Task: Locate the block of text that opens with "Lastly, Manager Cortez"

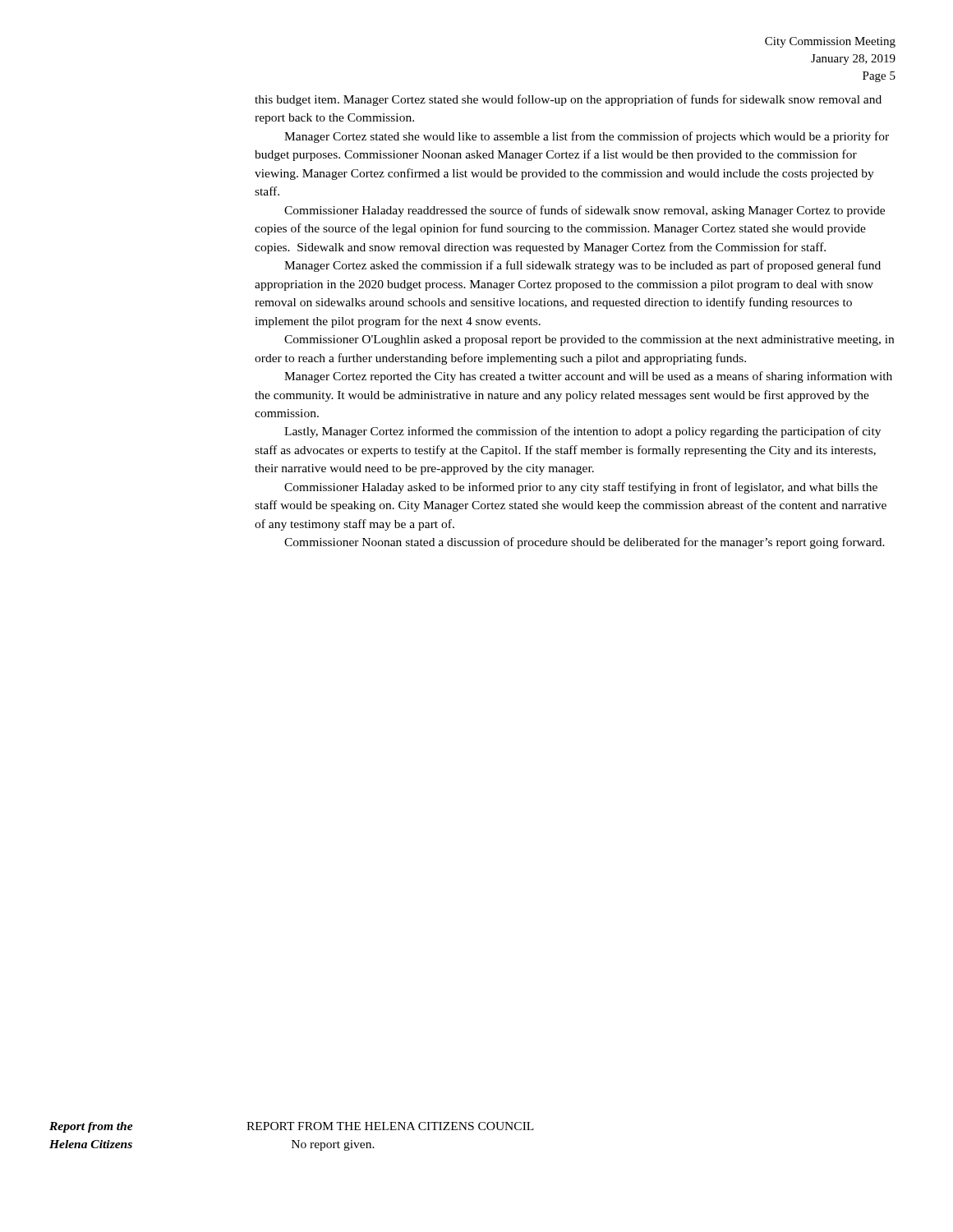Action: point(575,450)
